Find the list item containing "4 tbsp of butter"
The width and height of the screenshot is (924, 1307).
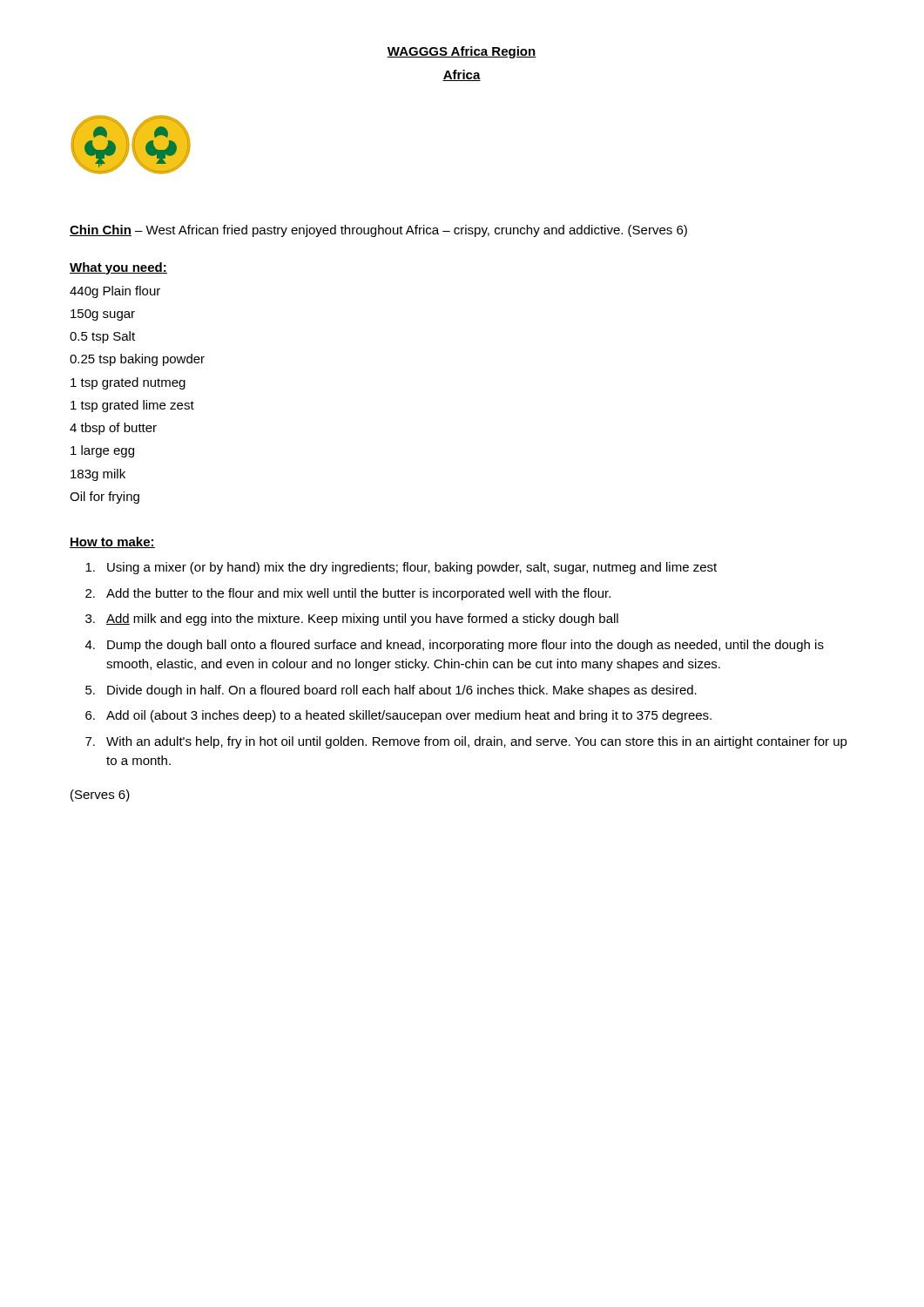point(113,427)
